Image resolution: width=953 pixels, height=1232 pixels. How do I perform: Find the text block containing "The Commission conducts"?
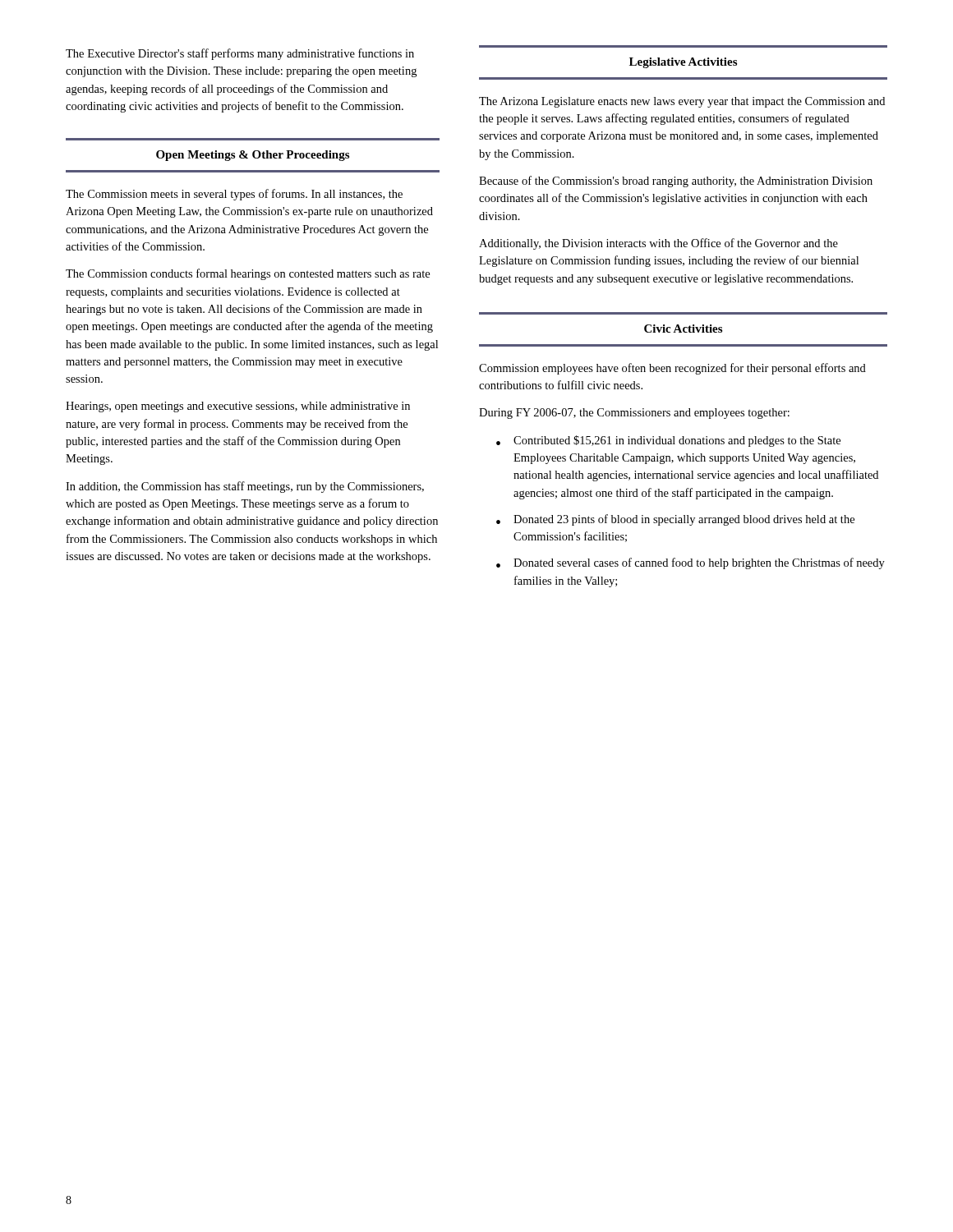[x=252, y=326]
